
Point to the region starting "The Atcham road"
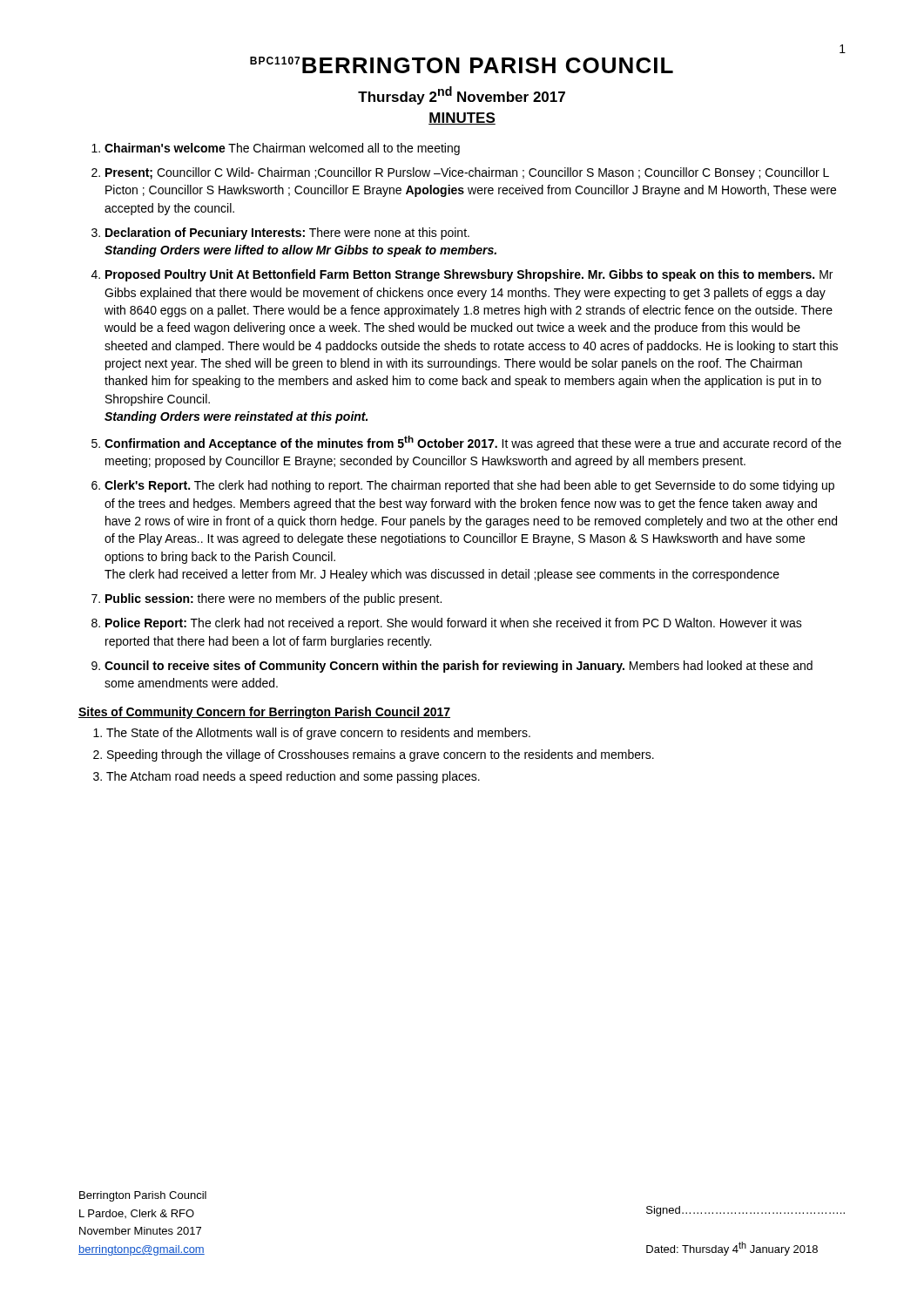pos(293,777)
